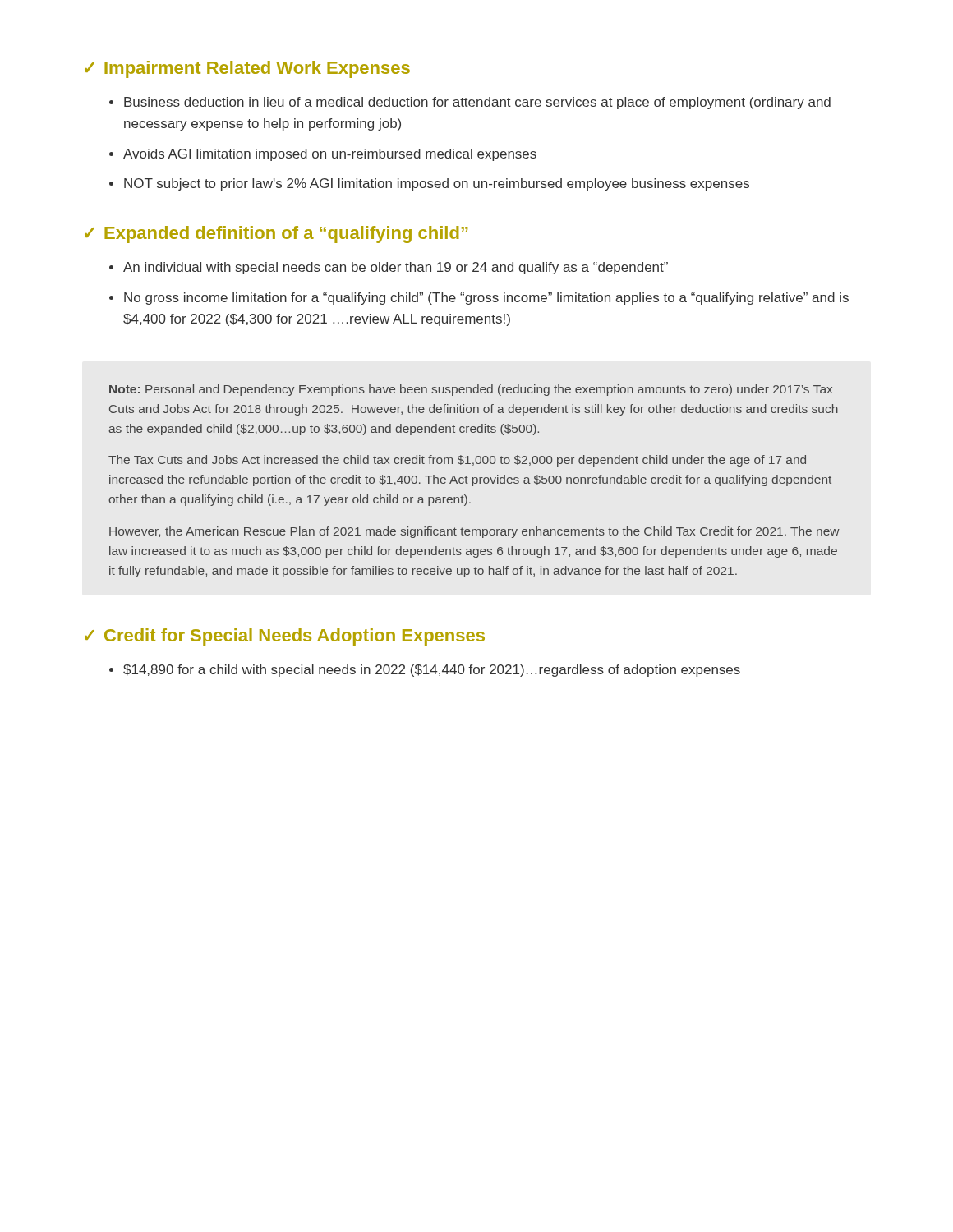Point to the block beginning "Note: Personal and Dependency Exemptions"

tap(476, 480)
